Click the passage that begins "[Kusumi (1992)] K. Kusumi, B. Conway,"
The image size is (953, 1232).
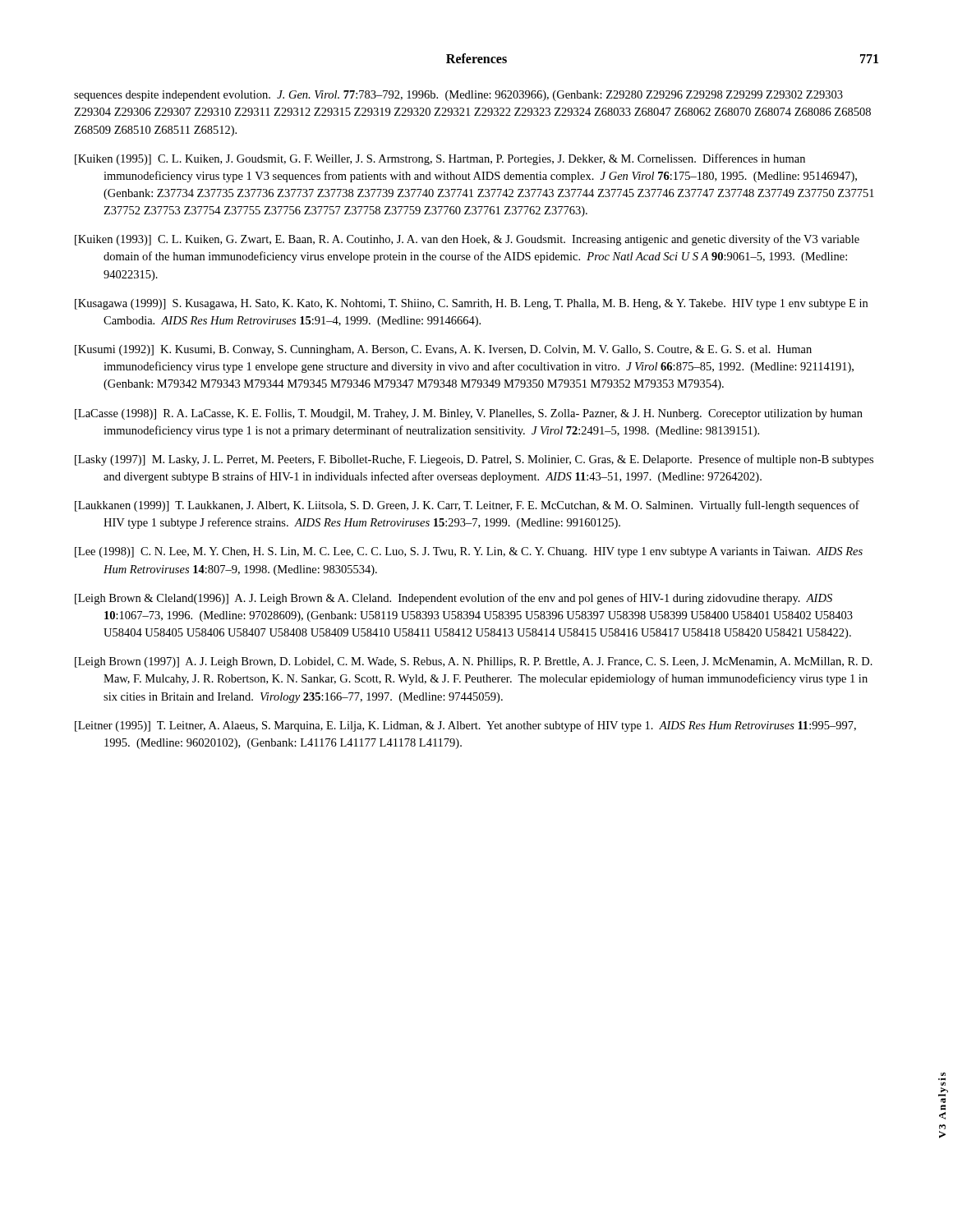click(464, 366)
